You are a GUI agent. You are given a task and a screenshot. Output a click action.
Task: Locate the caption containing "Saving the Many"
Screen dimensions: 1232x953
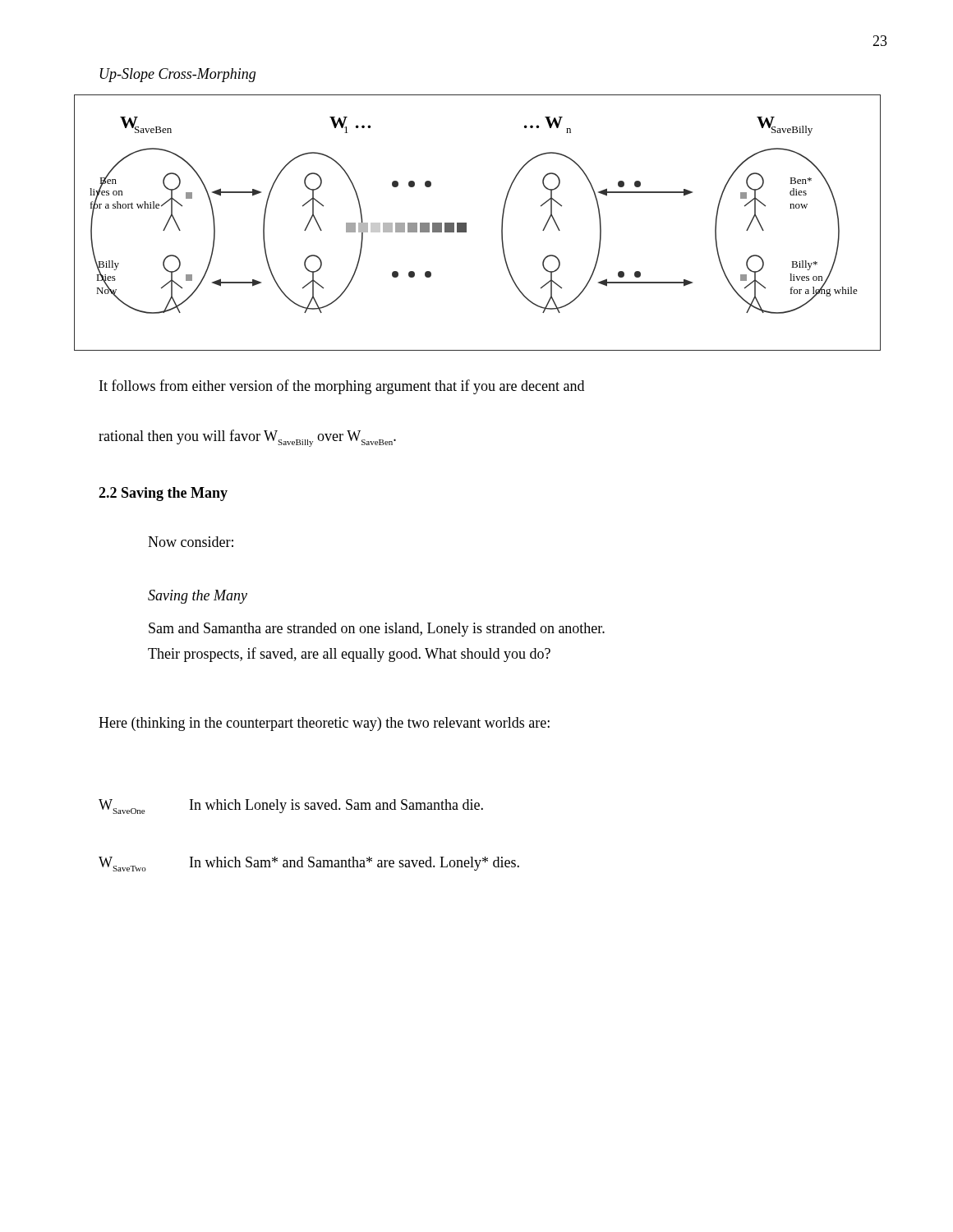pos(198,595)
